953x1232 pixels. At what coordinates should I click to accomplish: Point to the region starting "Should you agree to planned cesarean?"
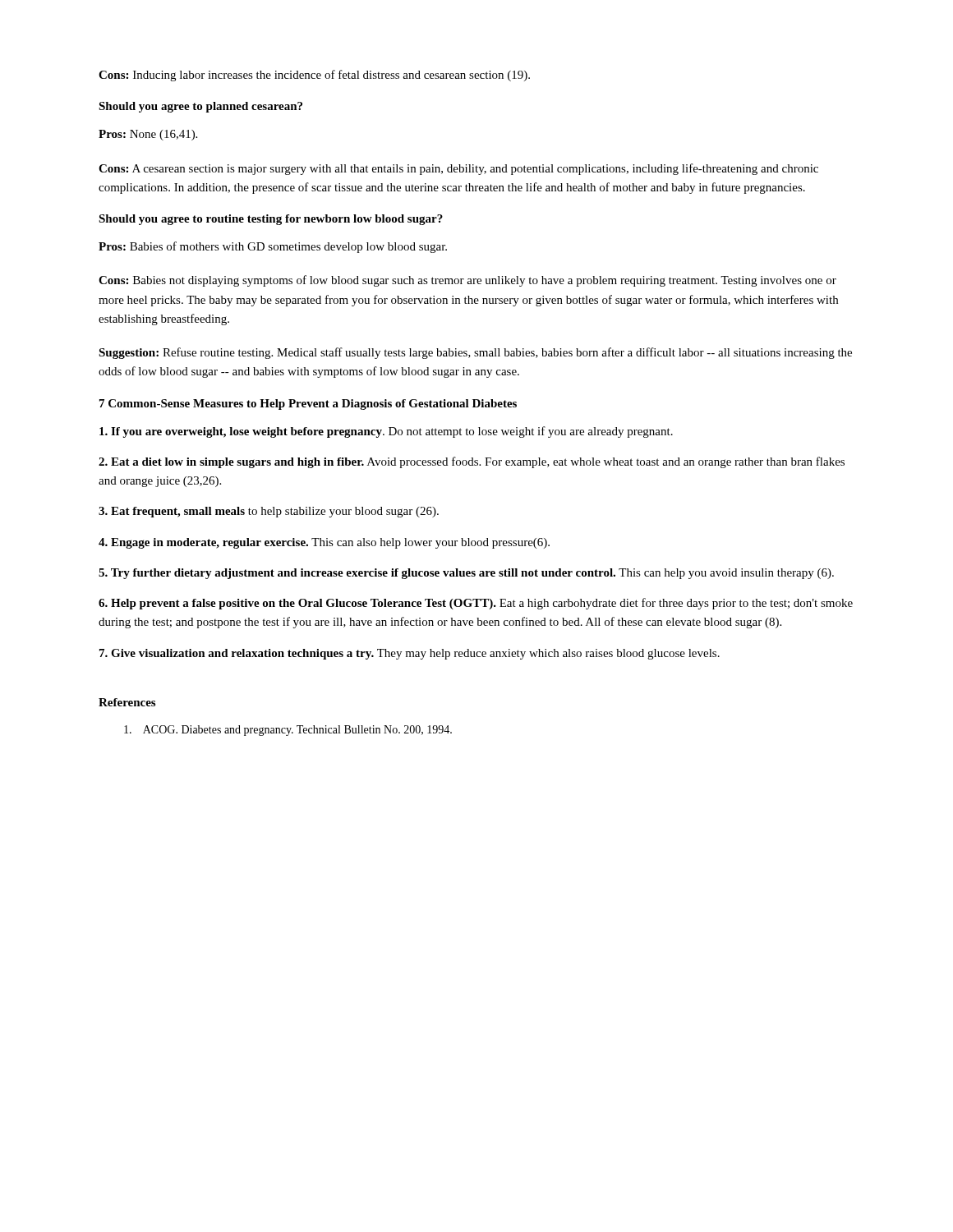201,106
